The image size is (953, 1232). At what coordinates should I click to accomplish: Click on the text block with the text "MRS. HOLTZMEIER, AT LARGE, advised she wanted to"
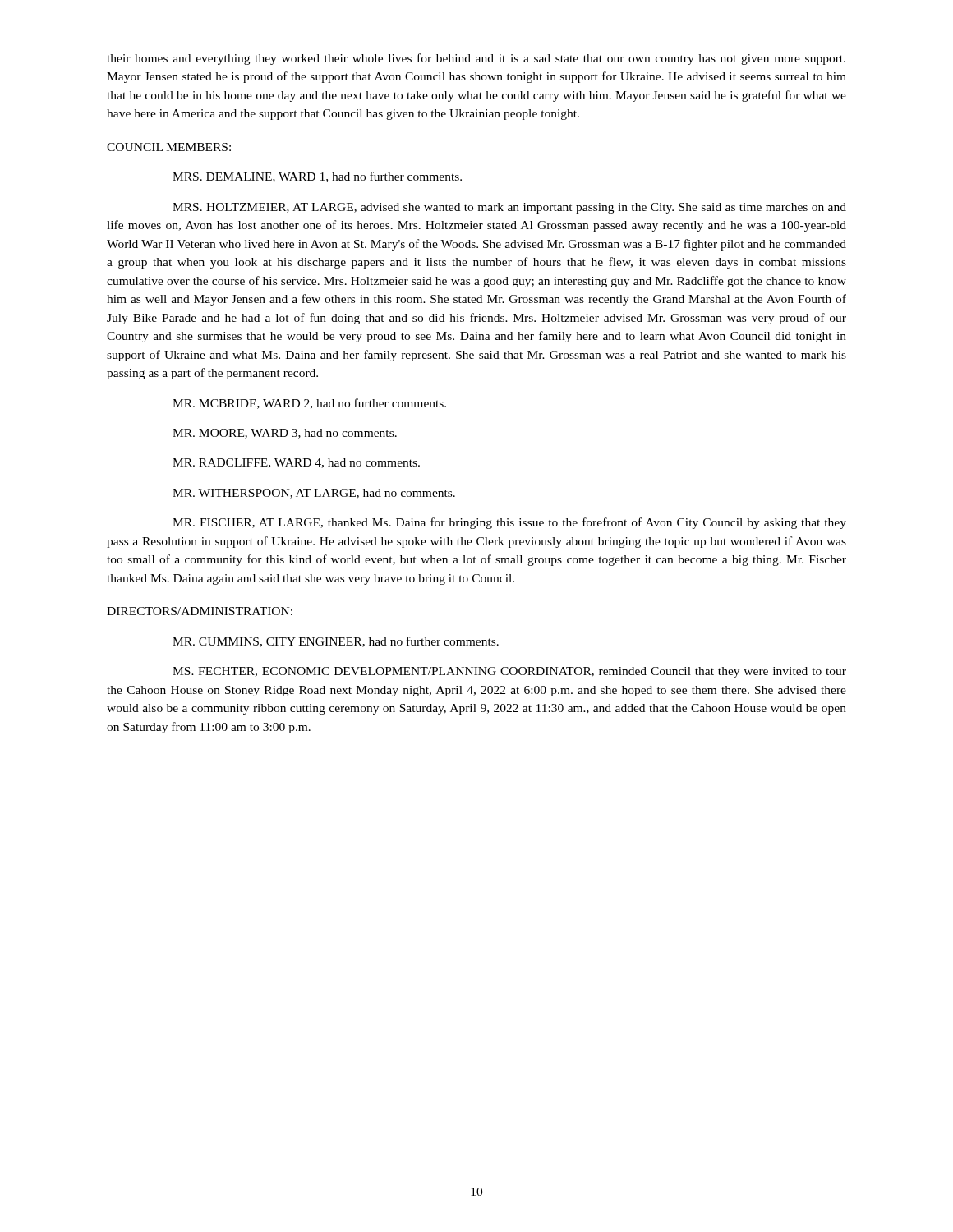476,290
